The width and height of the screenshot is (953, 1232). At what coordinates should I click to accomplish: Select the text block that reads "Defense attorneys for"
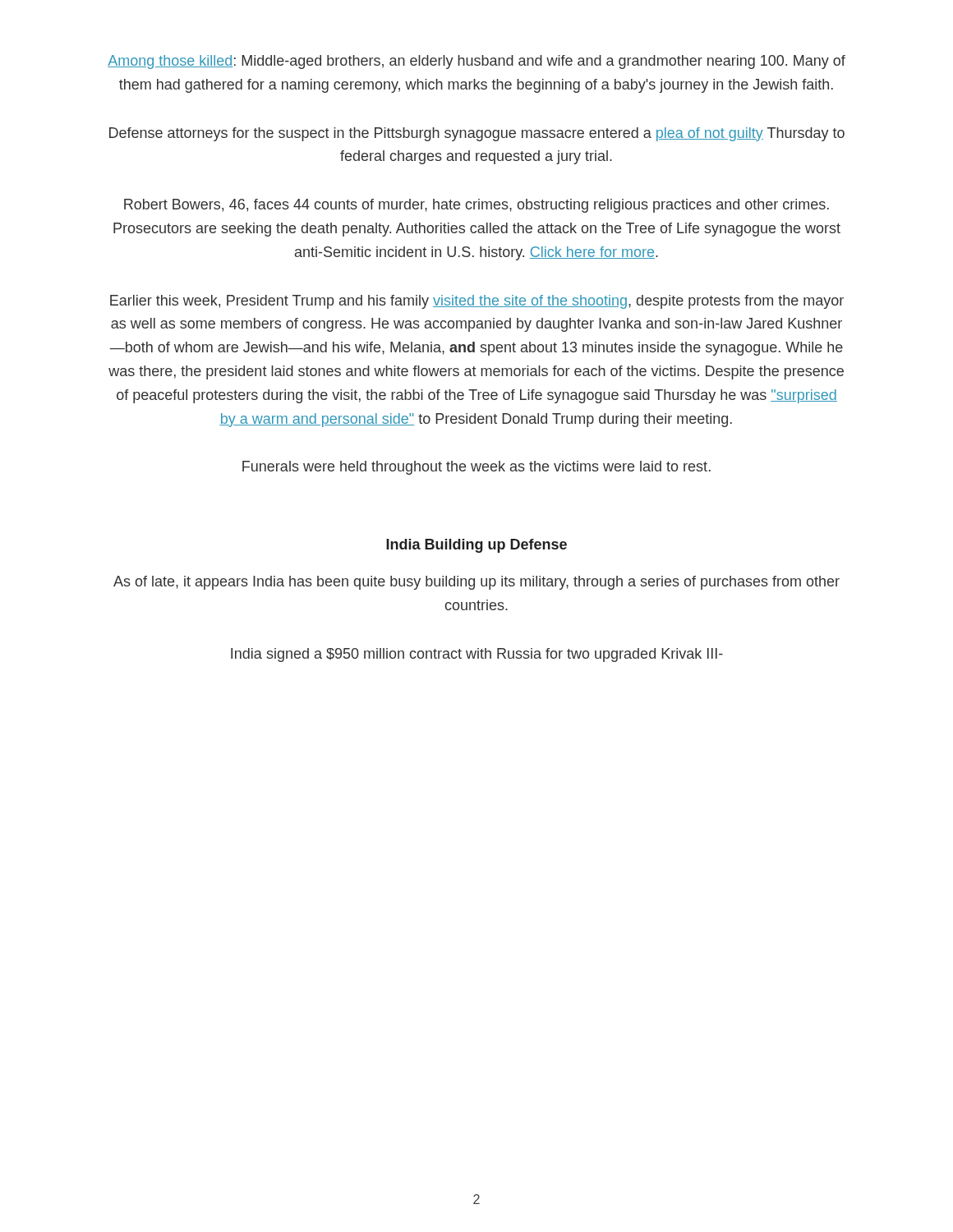pyautogui.click(x=476, y=145)
